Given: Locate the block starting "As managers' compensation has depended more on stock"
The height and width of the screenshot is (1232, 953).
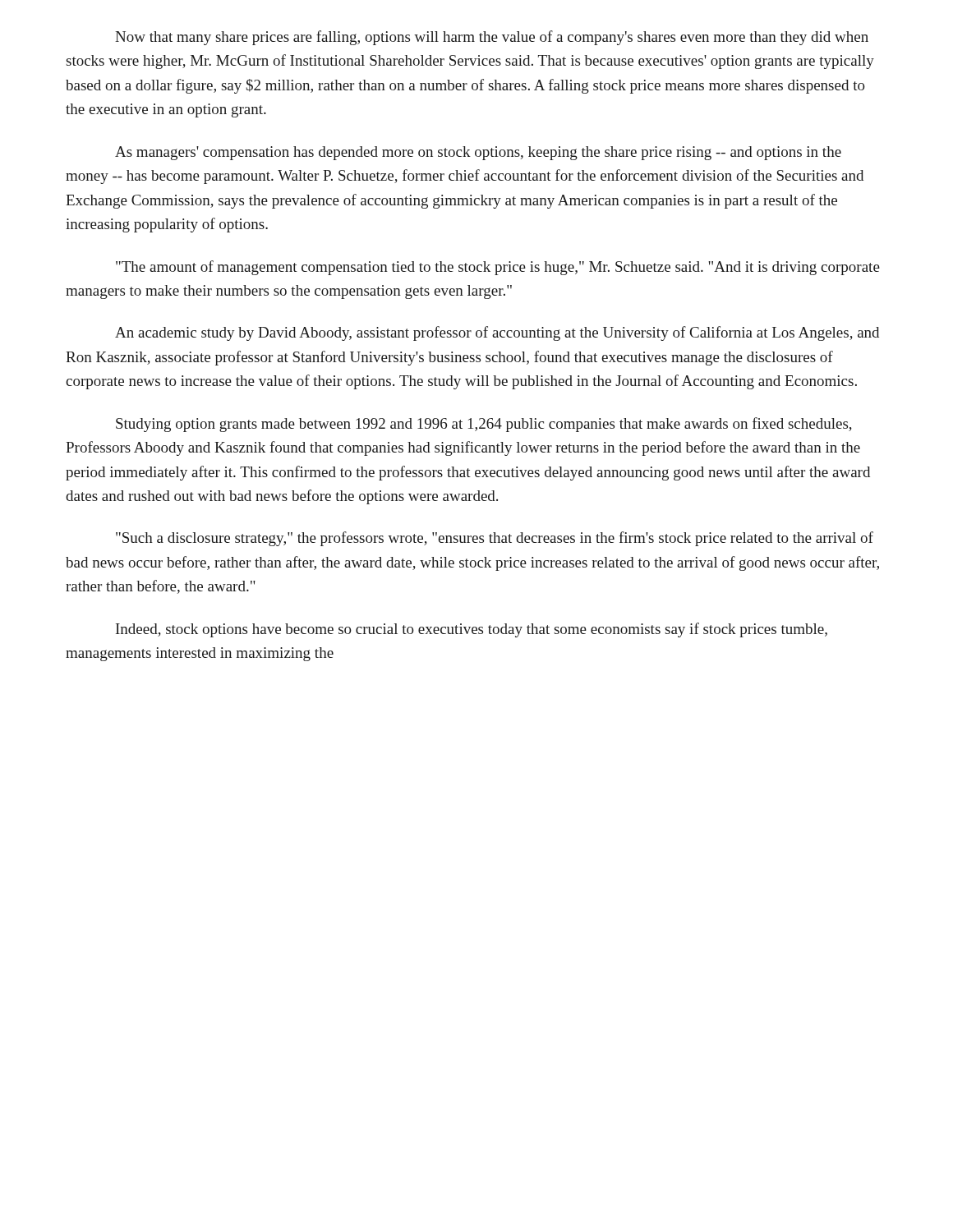Looking at the screenshot, I should click(476, 188).
